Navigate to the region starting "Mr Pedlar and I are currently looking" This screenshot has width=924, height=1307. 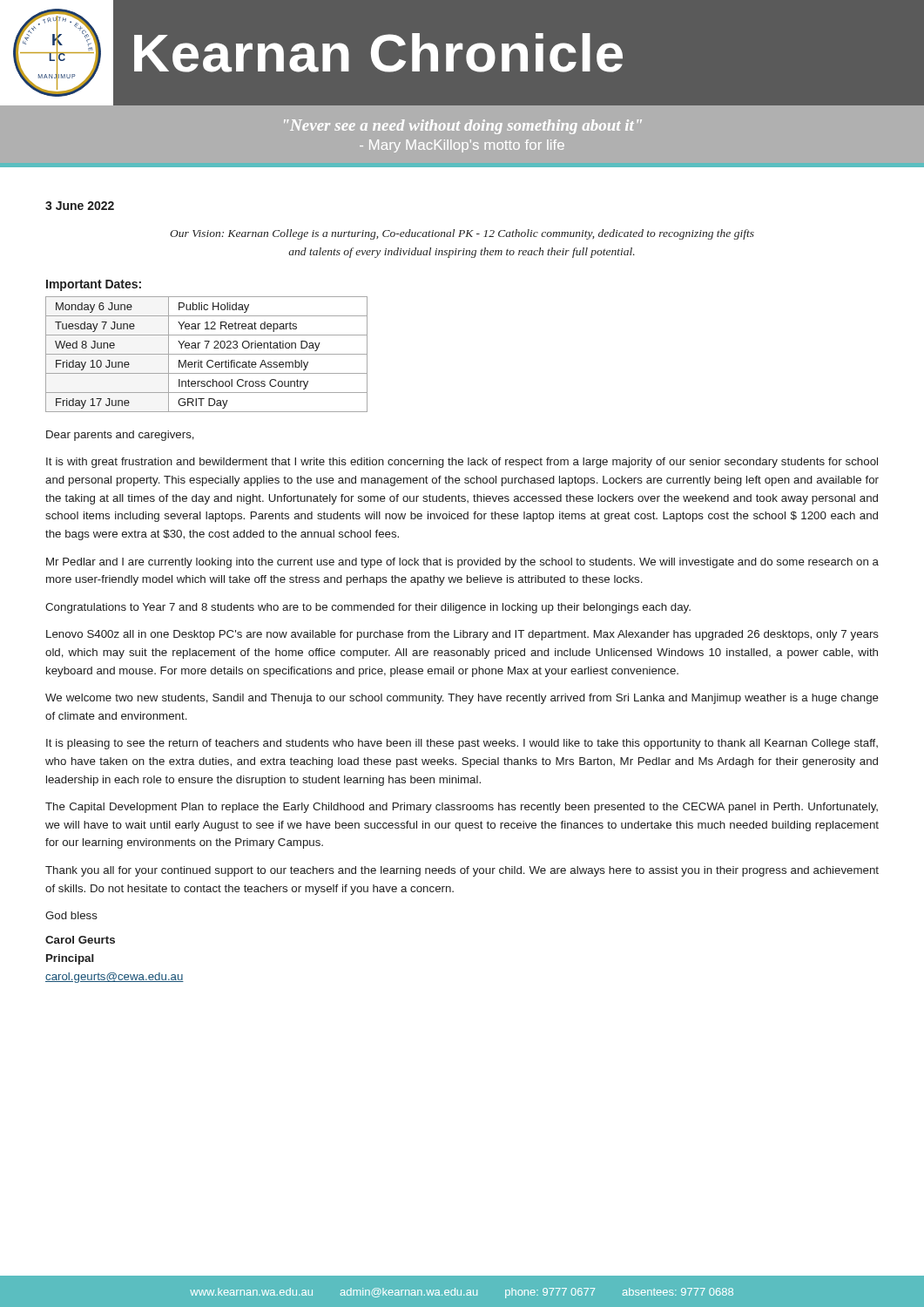[x=462, y=570]
